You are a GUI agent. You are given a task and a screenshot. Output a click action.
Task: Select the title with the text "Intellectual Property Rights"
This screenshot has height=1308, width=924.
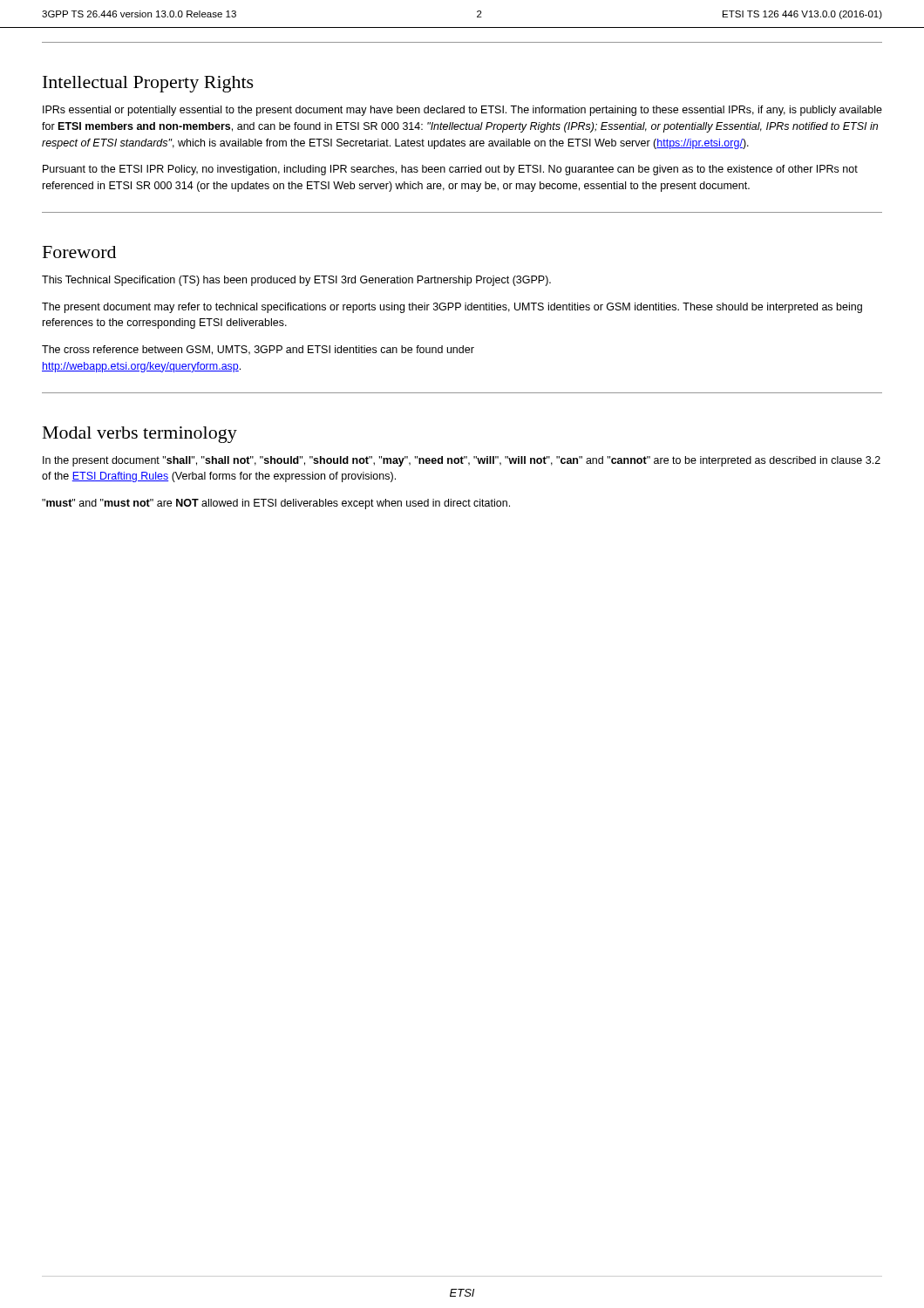coord(148,84)
